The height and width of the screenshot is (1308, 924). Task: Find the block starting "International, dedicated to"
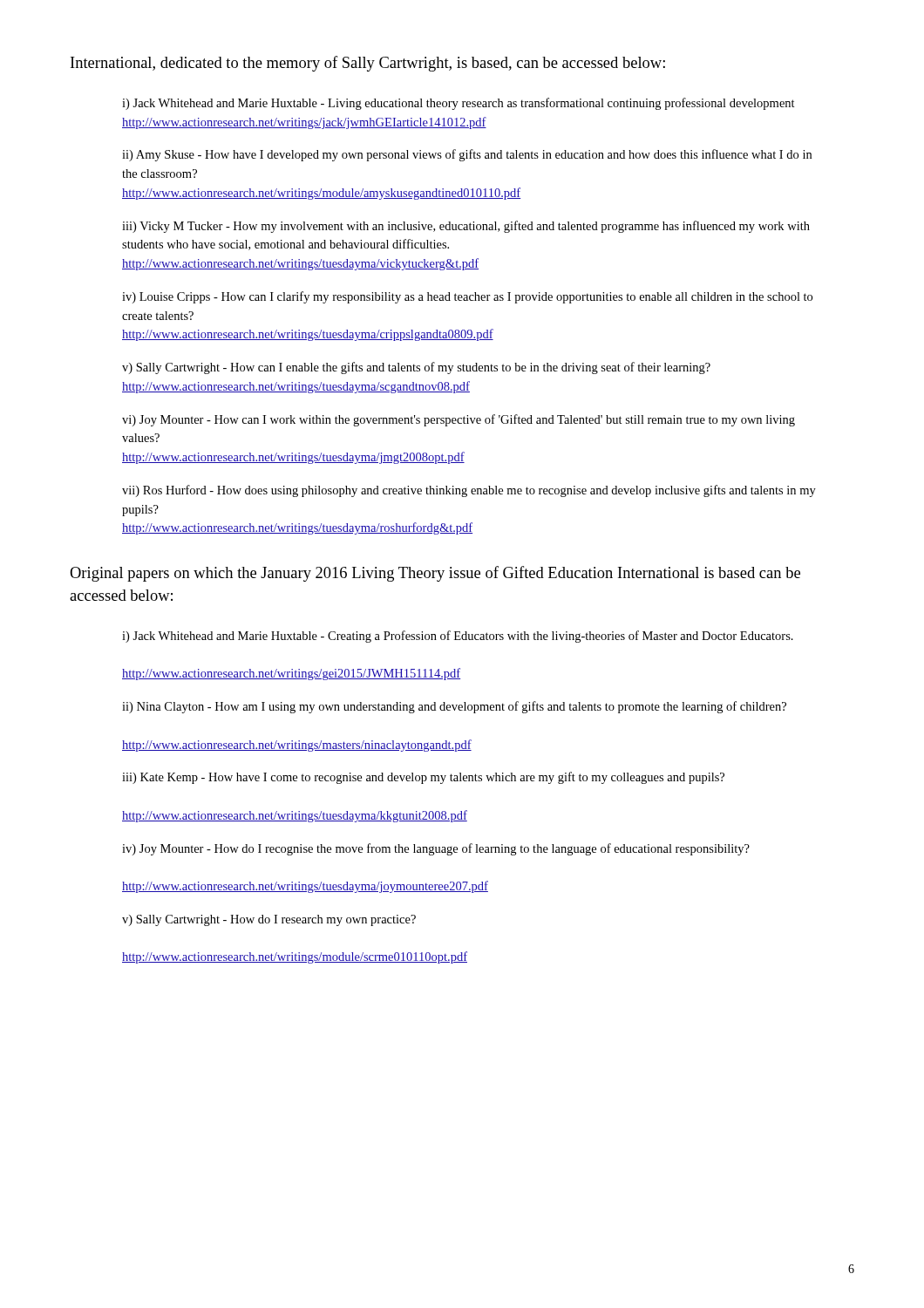368,63
